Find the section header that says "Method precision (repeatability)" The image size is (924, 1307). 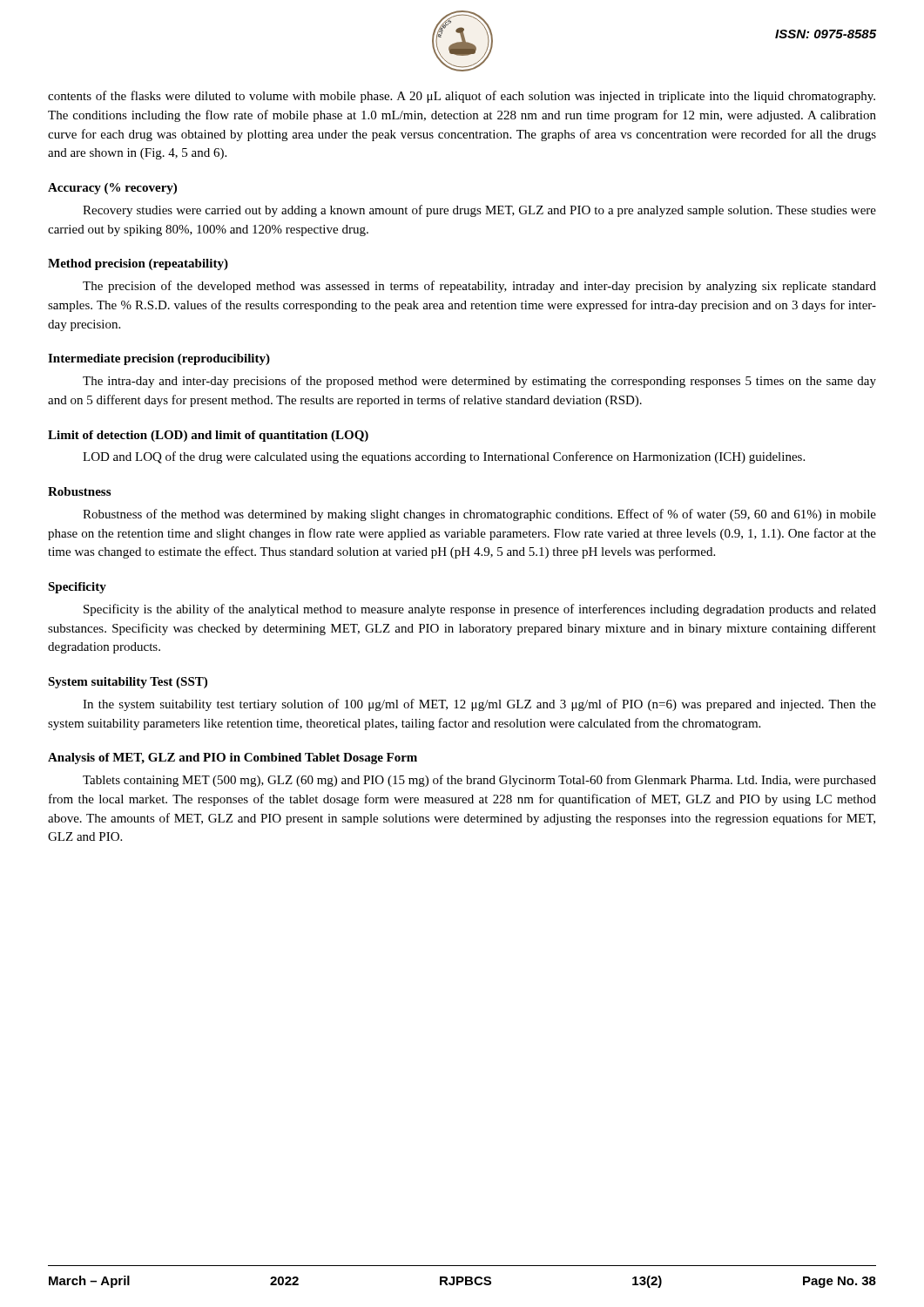tap(138, 263)
